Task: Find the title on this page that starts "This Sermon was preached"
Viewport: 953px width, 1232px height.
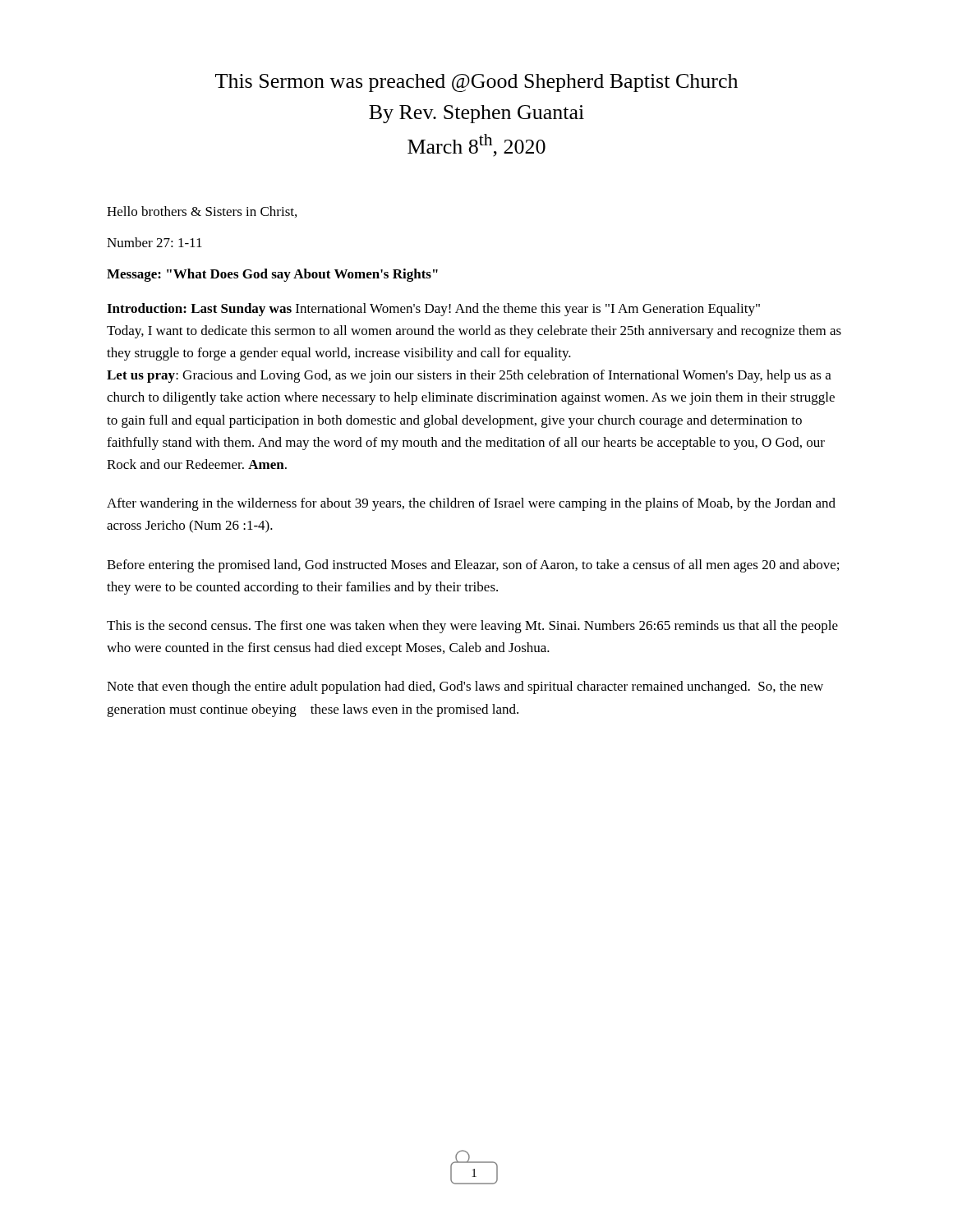Action: tap(476, 114)
